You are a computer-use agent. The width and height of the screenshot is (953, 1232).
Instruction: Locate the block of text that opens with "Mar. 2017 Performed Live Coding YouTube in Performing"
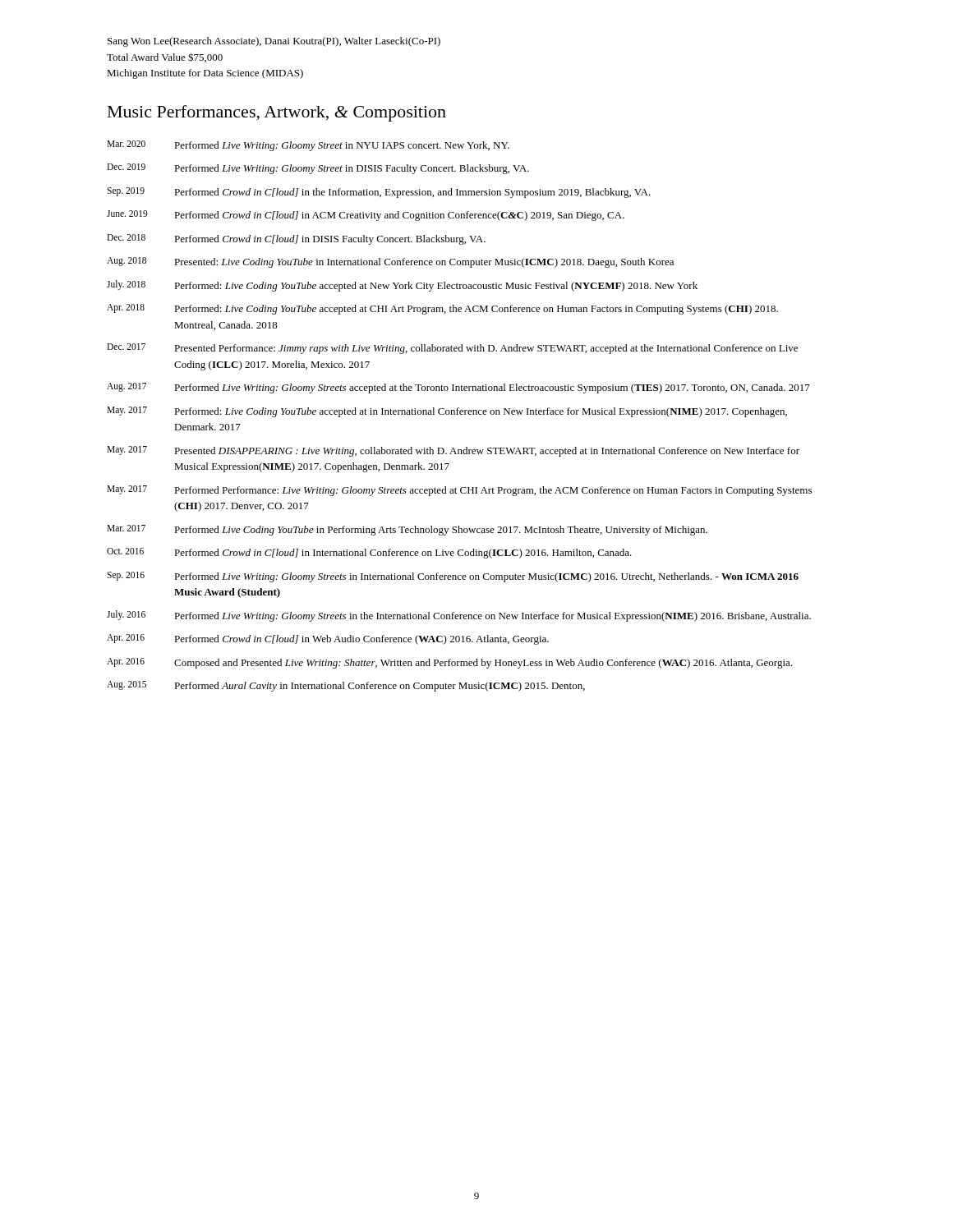point(464,529)
